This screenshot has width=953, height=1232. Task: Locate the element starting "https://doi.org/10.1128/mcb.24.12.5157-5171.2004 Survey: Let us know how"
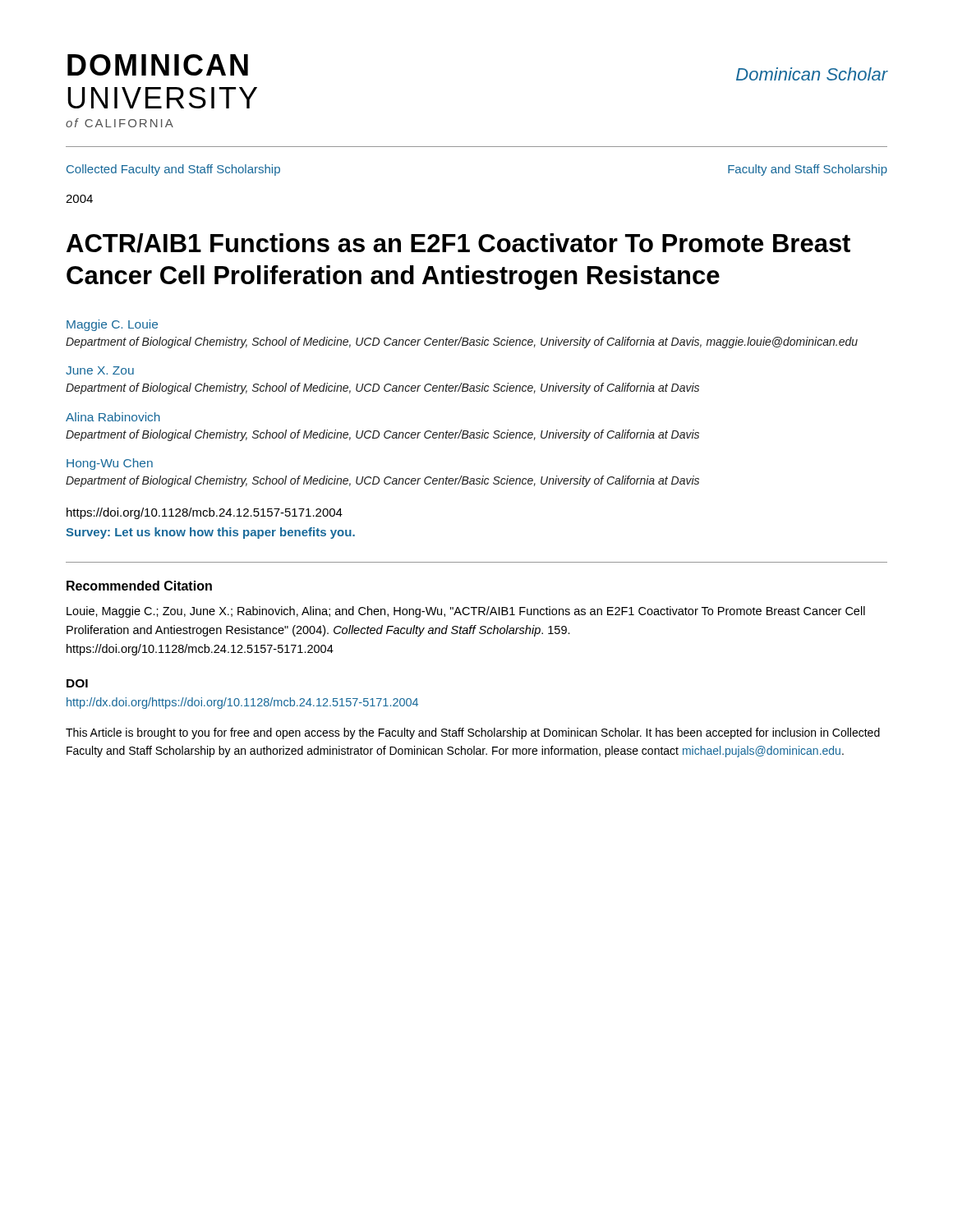pos(211,522)
